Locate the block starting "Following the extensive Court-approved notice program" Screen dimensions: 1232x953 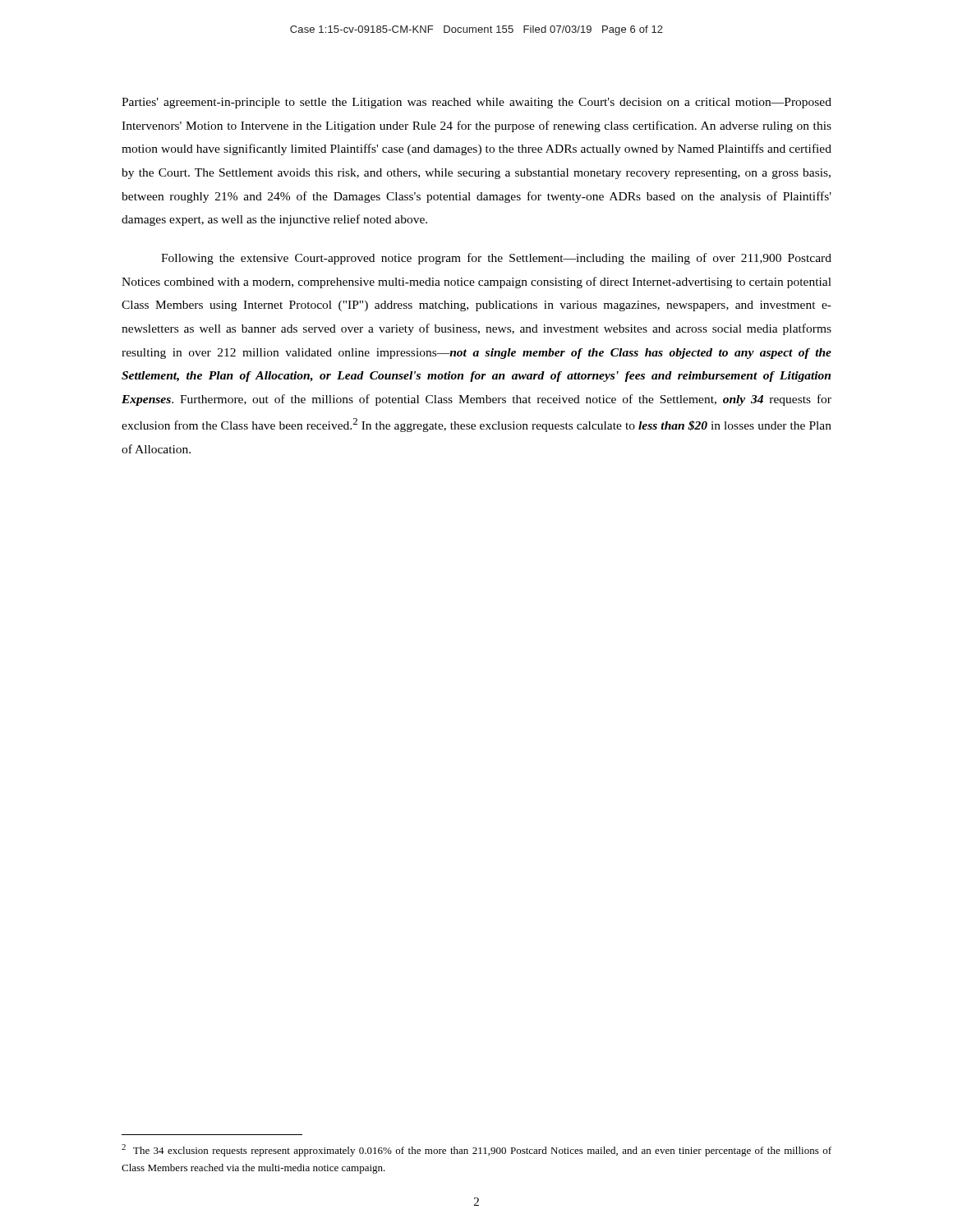[x=476, y=353]
